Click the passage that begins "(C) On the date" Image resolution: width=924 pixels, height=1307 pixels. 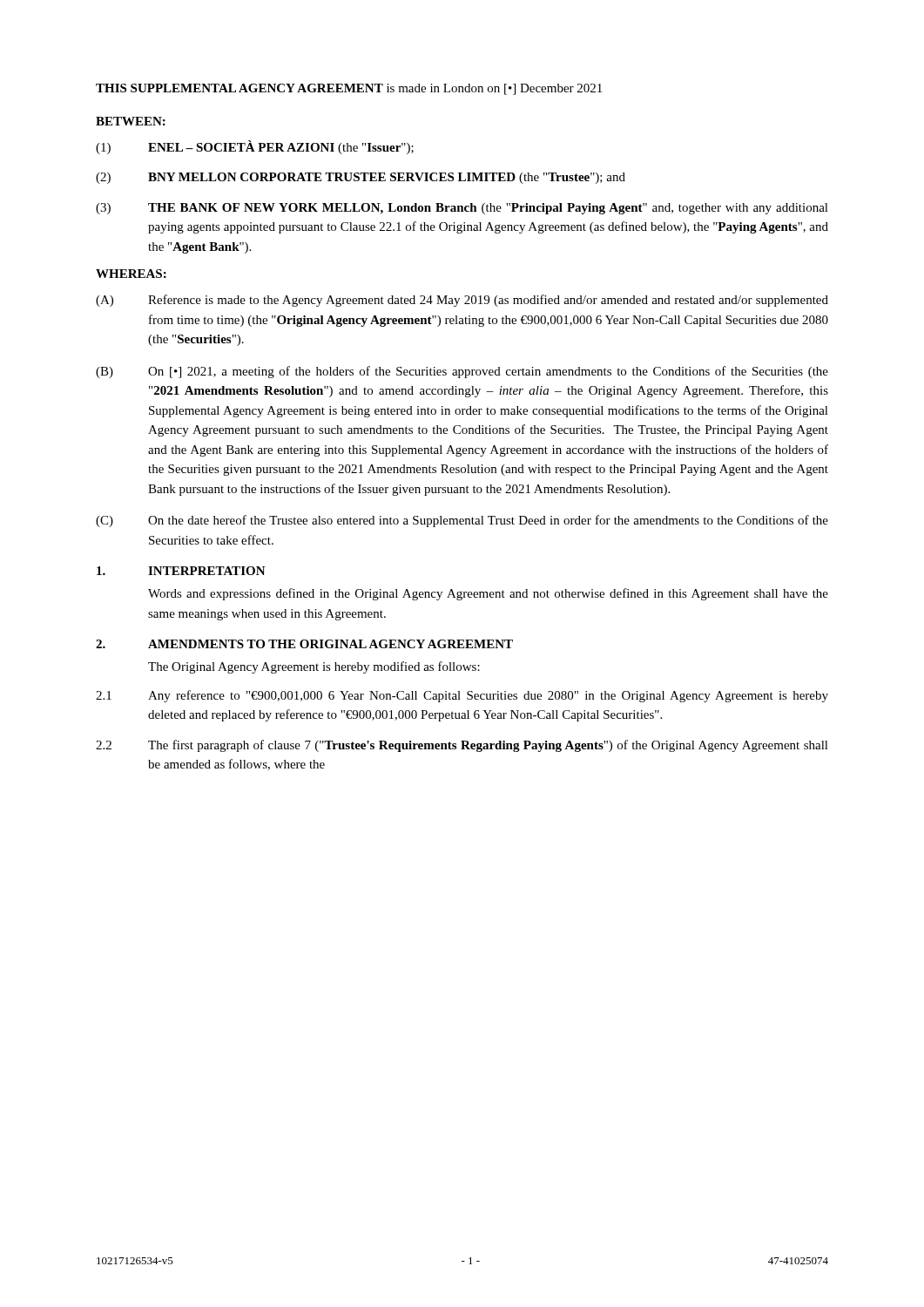462,530
